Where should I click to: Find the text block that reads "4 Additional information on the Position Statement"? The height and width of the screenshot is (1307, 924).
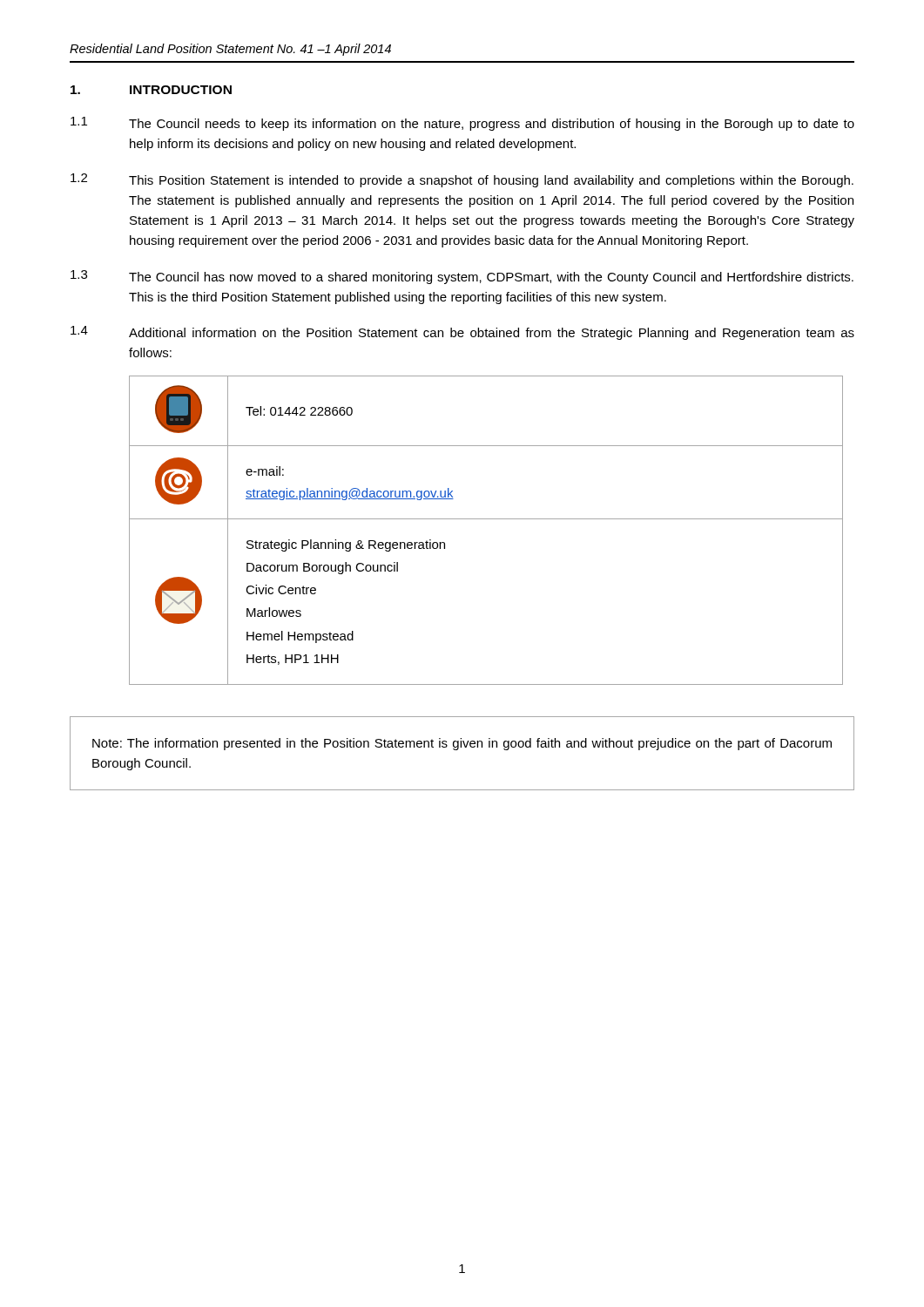(x=462, y=343)
